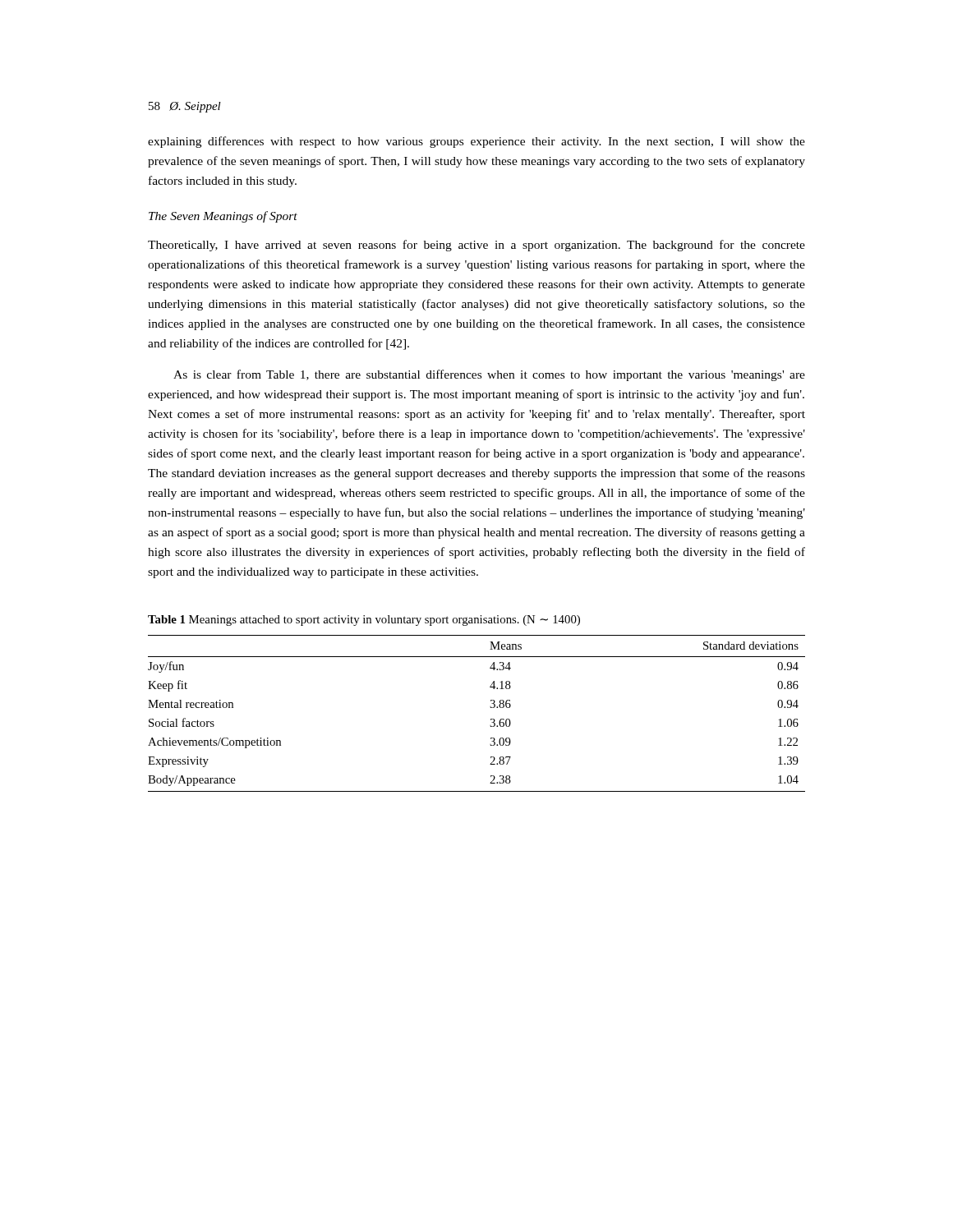Locate the caption that opens with "Table 1 Meanings attached"

(364, 619)
